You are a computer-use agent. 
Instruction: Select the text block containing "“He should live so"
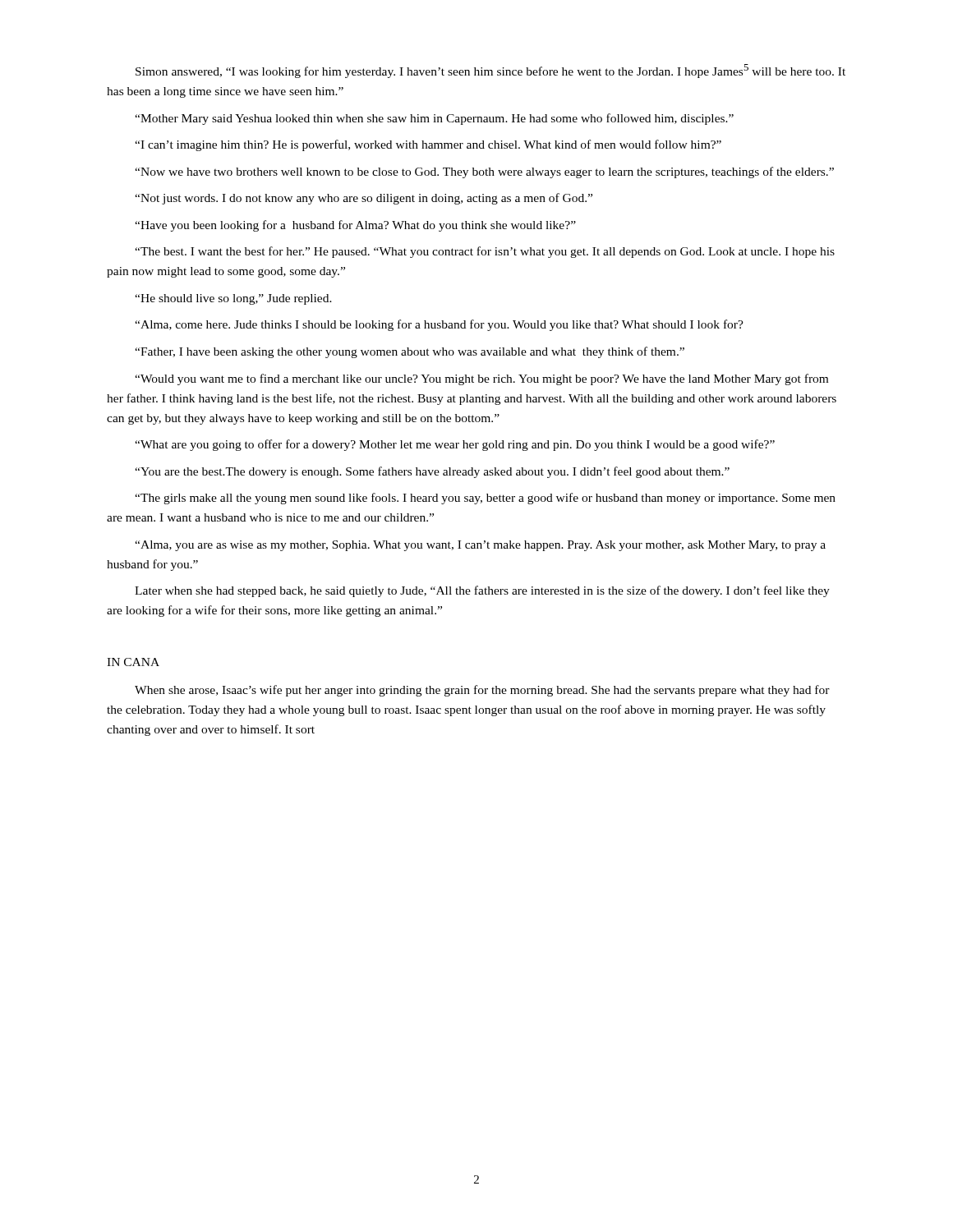tap(233, 299)
